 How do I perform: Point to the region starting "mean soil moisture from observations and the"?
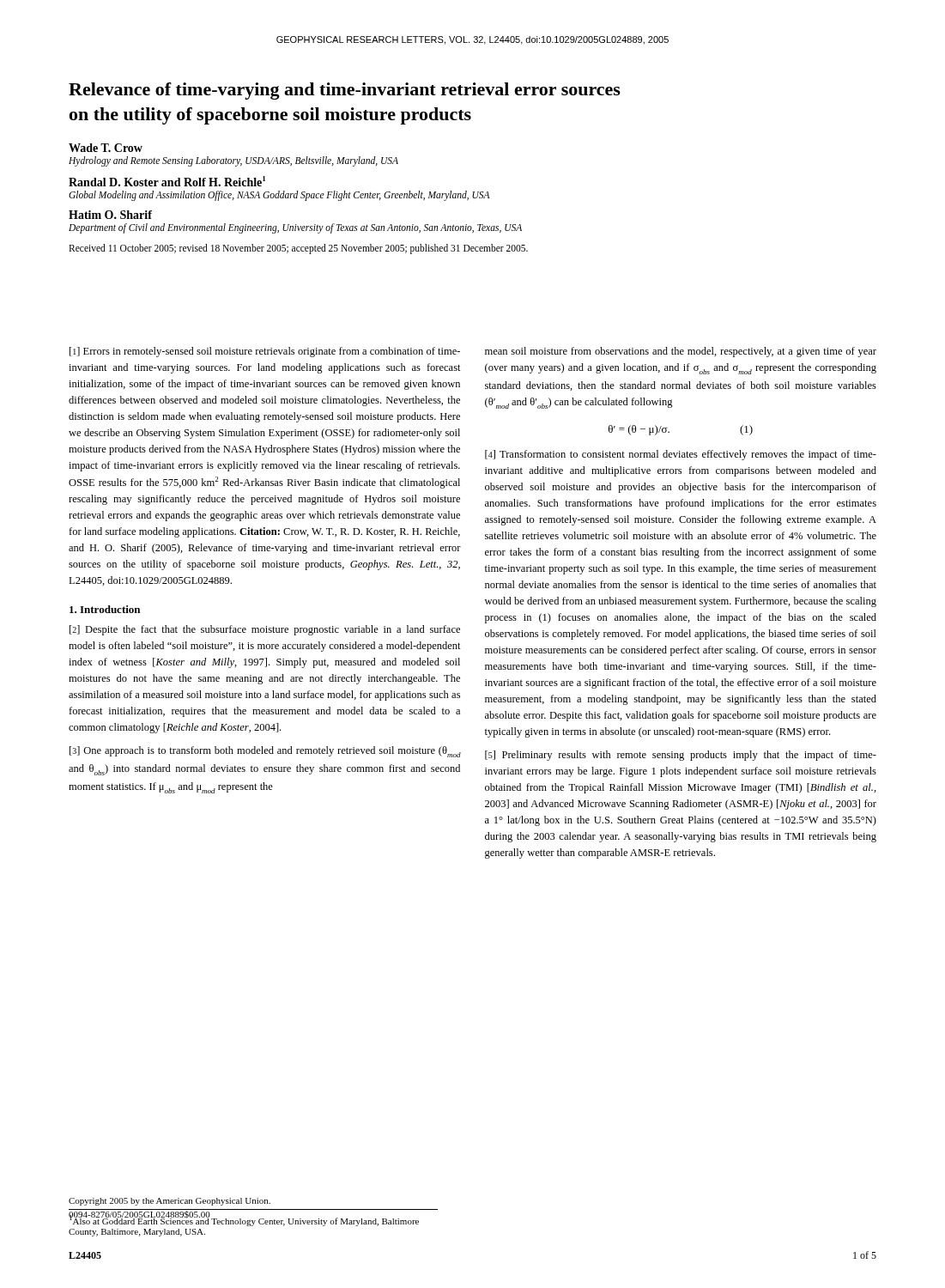680,378
